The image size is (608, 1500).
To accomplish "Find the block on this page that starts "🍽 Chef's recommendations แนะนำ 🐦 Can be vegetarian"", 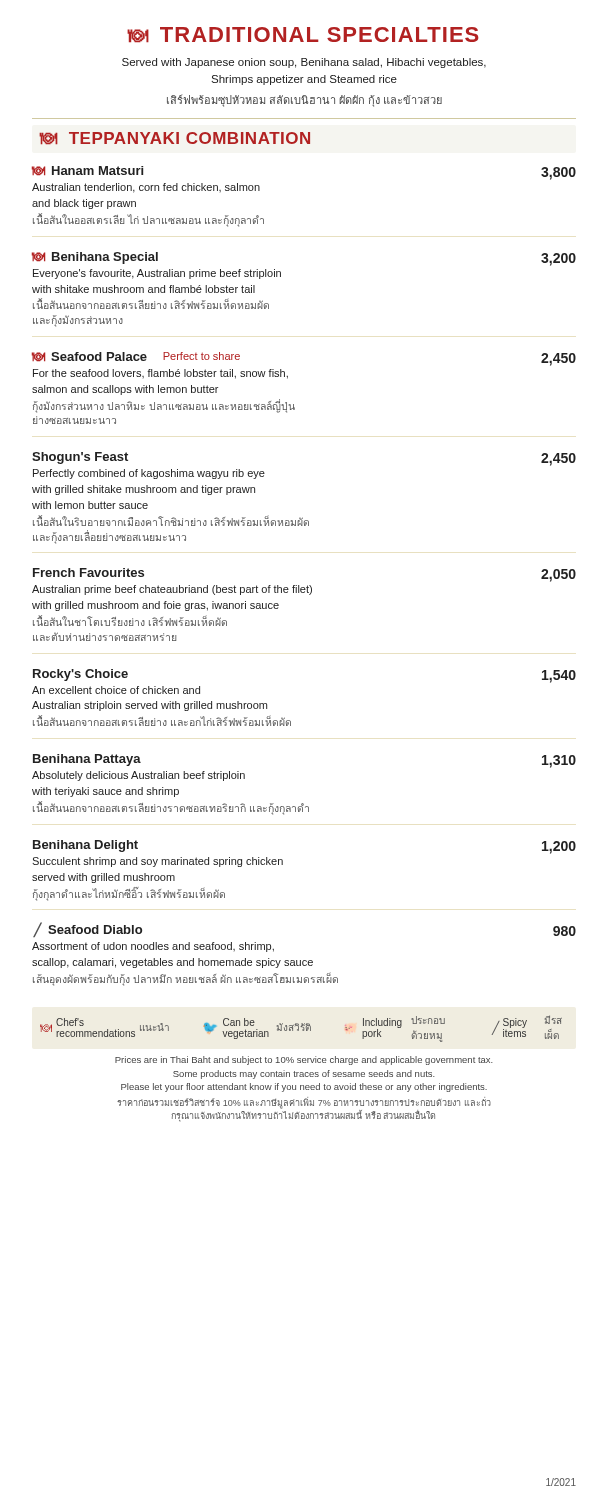I will pos(304,1028).
